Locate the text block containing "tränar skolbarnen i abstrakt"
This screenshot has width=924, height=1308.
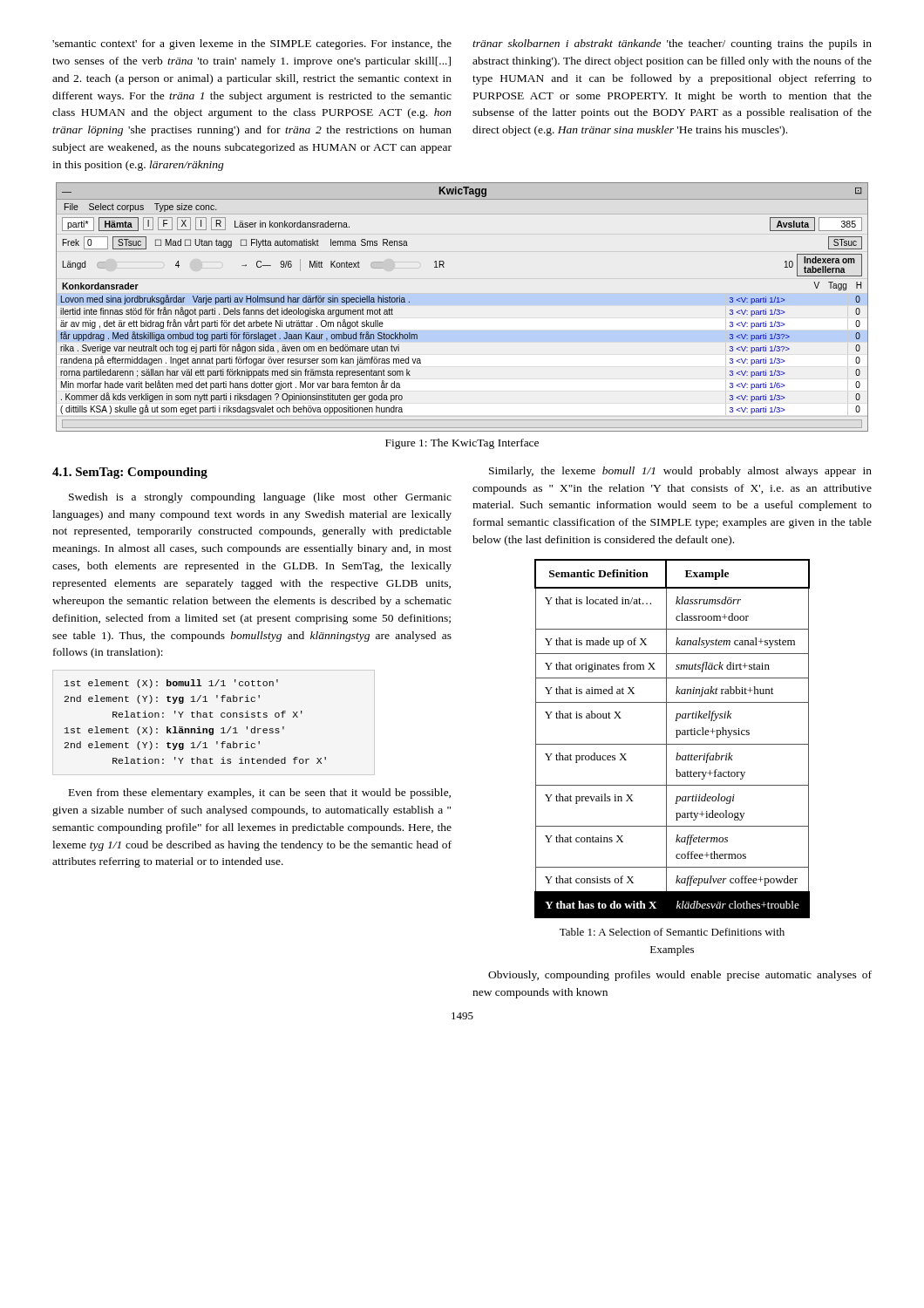(672, 86)
